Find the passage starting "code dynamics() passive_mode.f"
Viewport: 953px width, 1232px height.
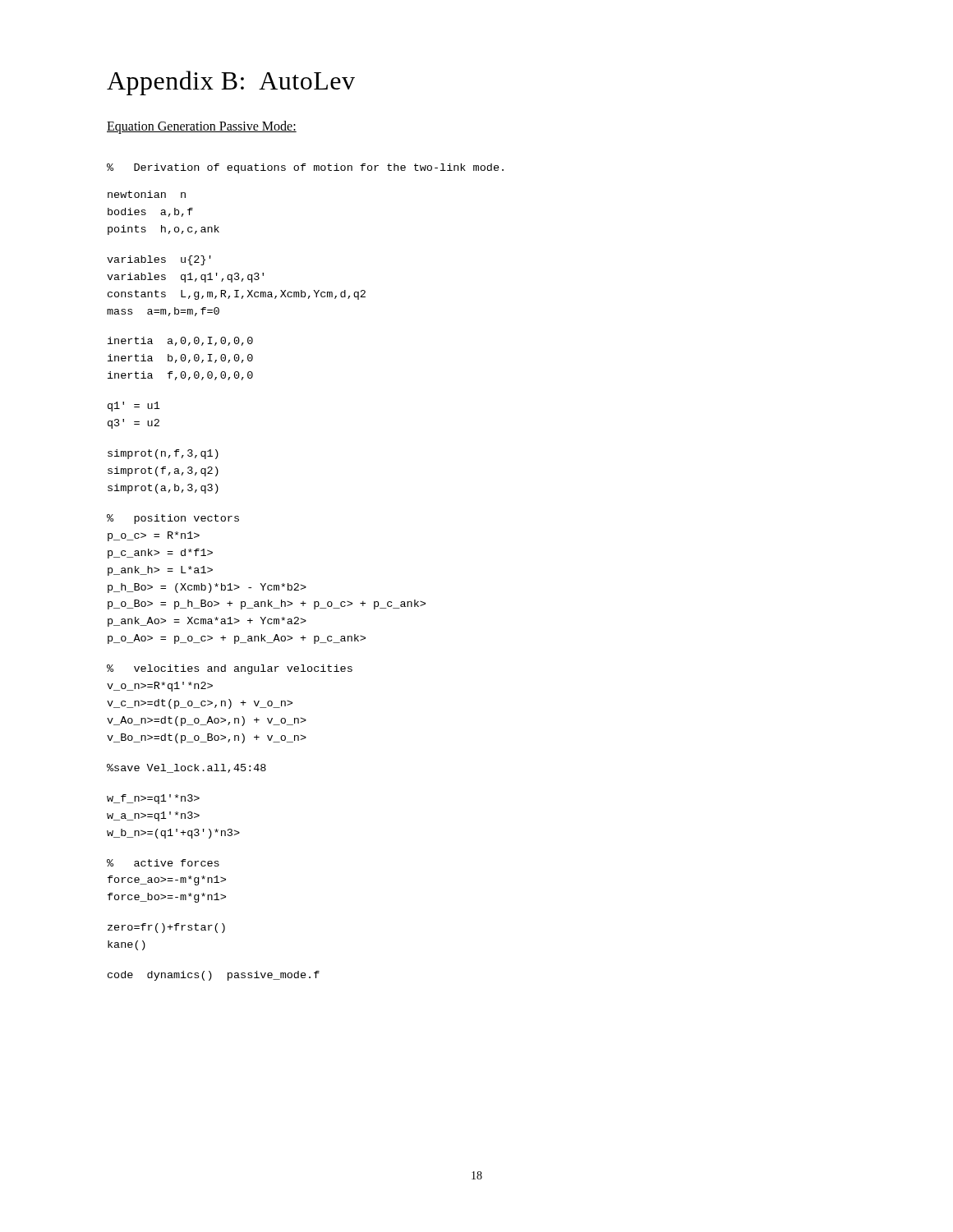[214, 976]
